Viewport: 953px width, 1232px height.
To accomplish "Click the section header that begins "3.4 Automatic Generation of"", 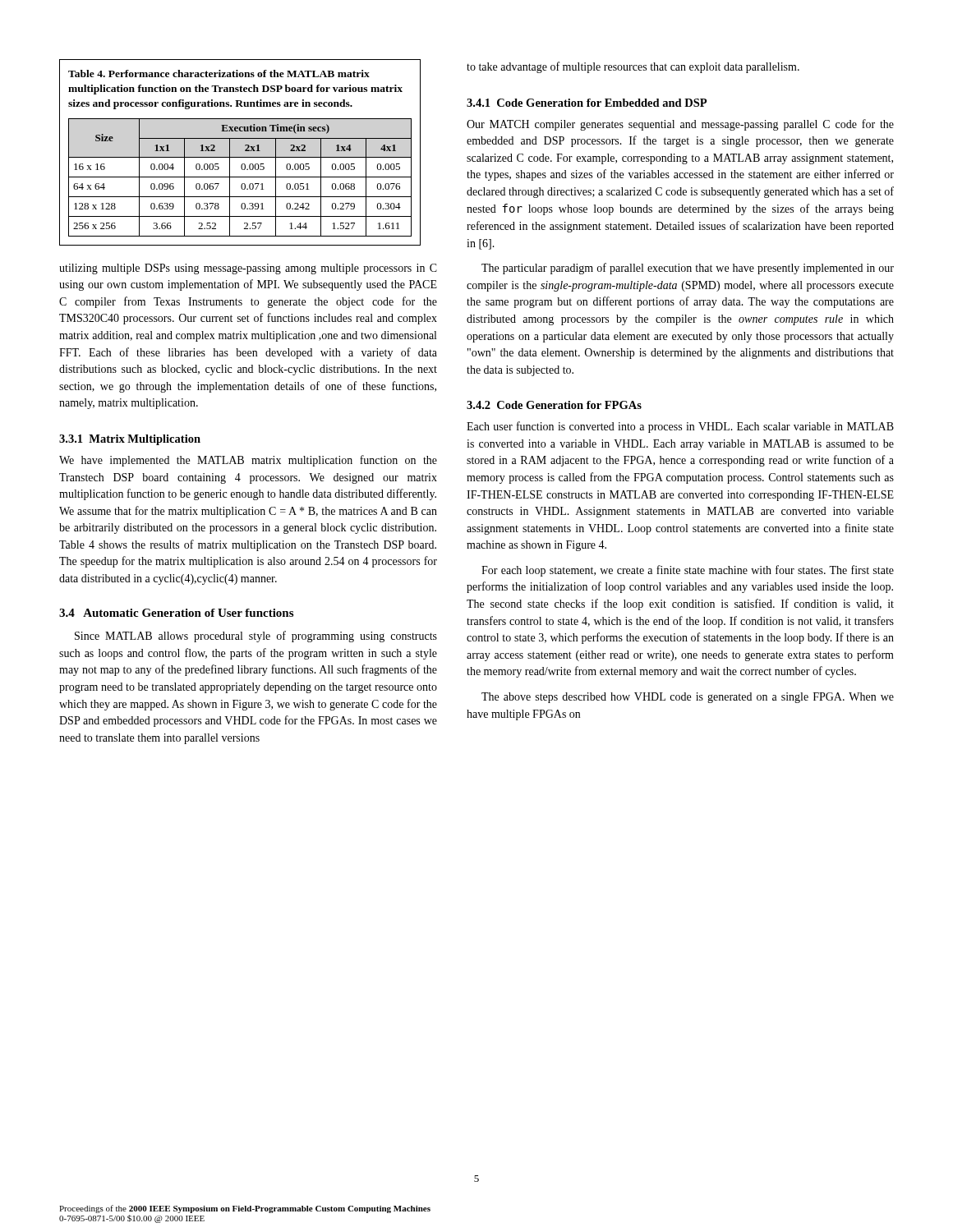I will coord(176,612).
